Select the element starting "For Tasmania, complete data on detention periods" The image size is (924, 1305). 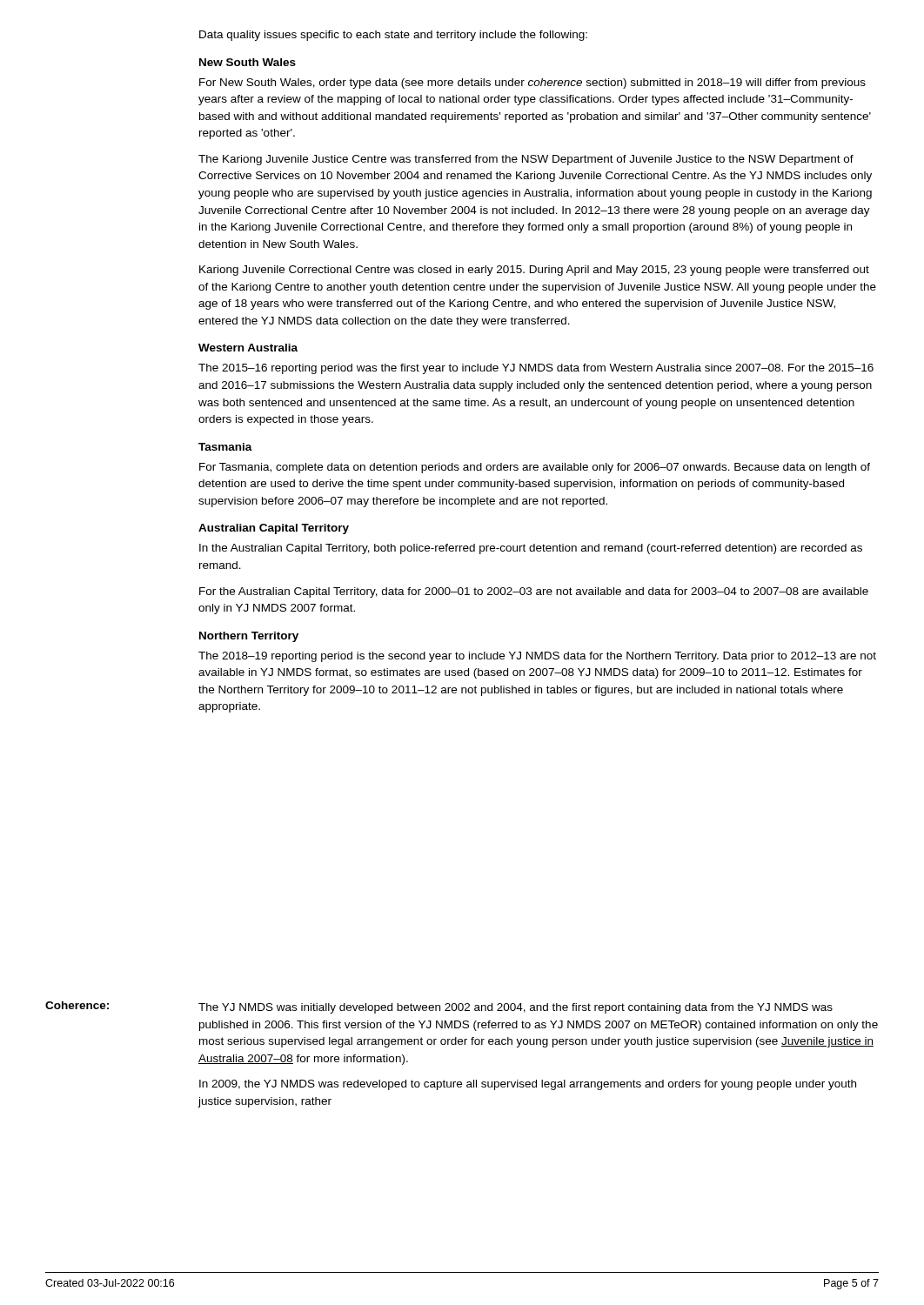click(534, 484)
